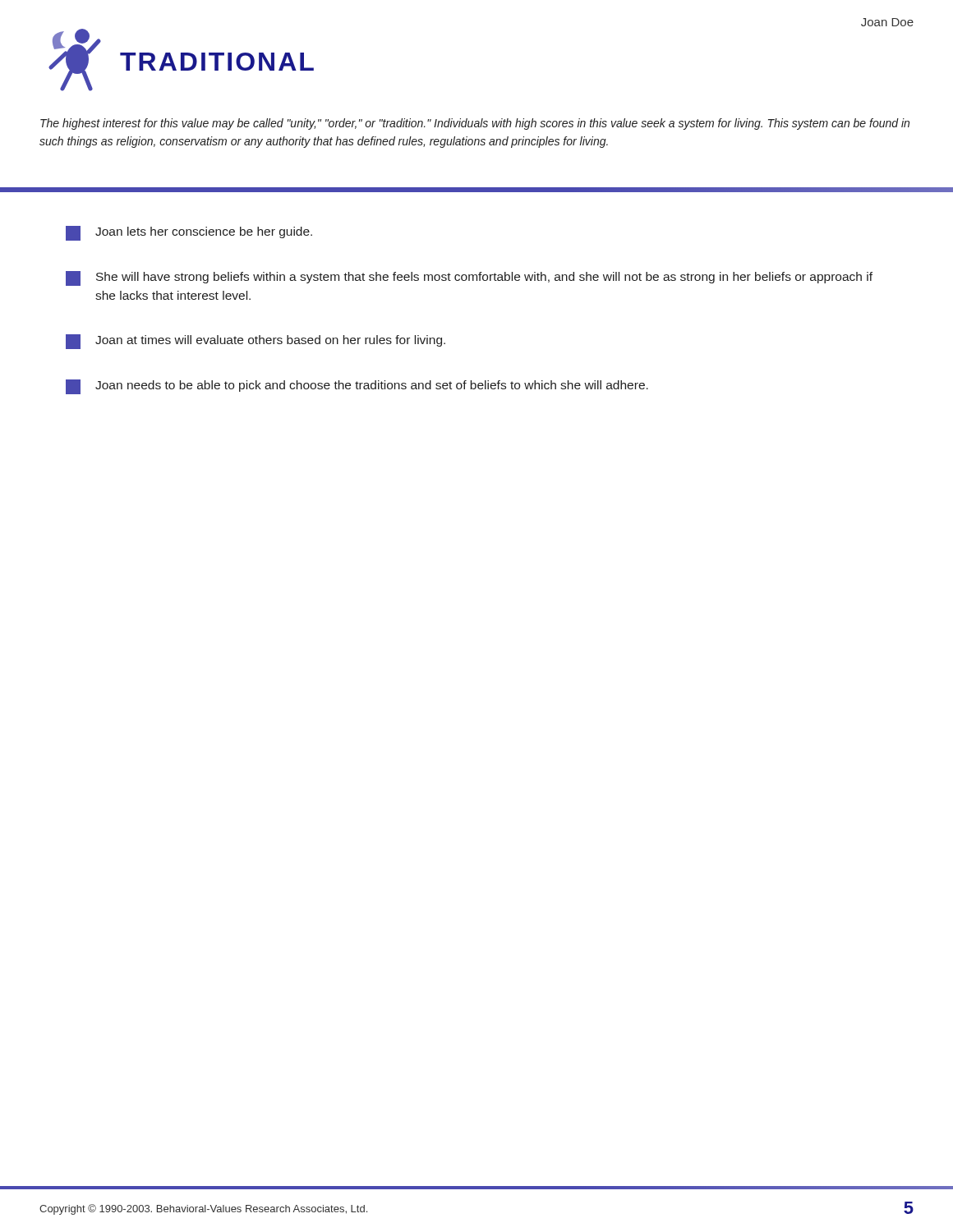Viewport: 953px width, 1232px height.
Task: Find the element starting "The highest interest for this value may"
Action: pos(475,132)
